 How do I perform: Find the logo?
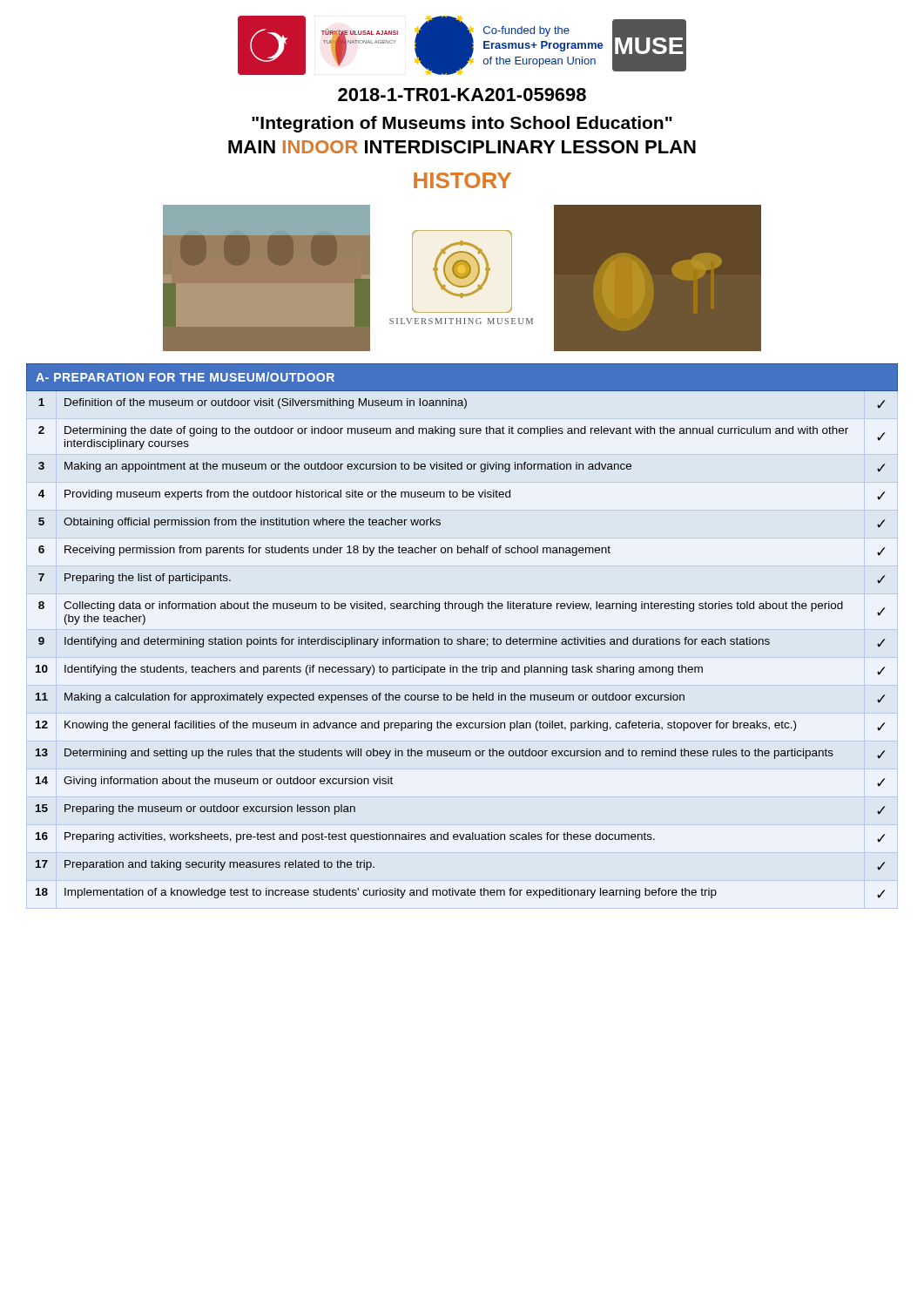462,37
